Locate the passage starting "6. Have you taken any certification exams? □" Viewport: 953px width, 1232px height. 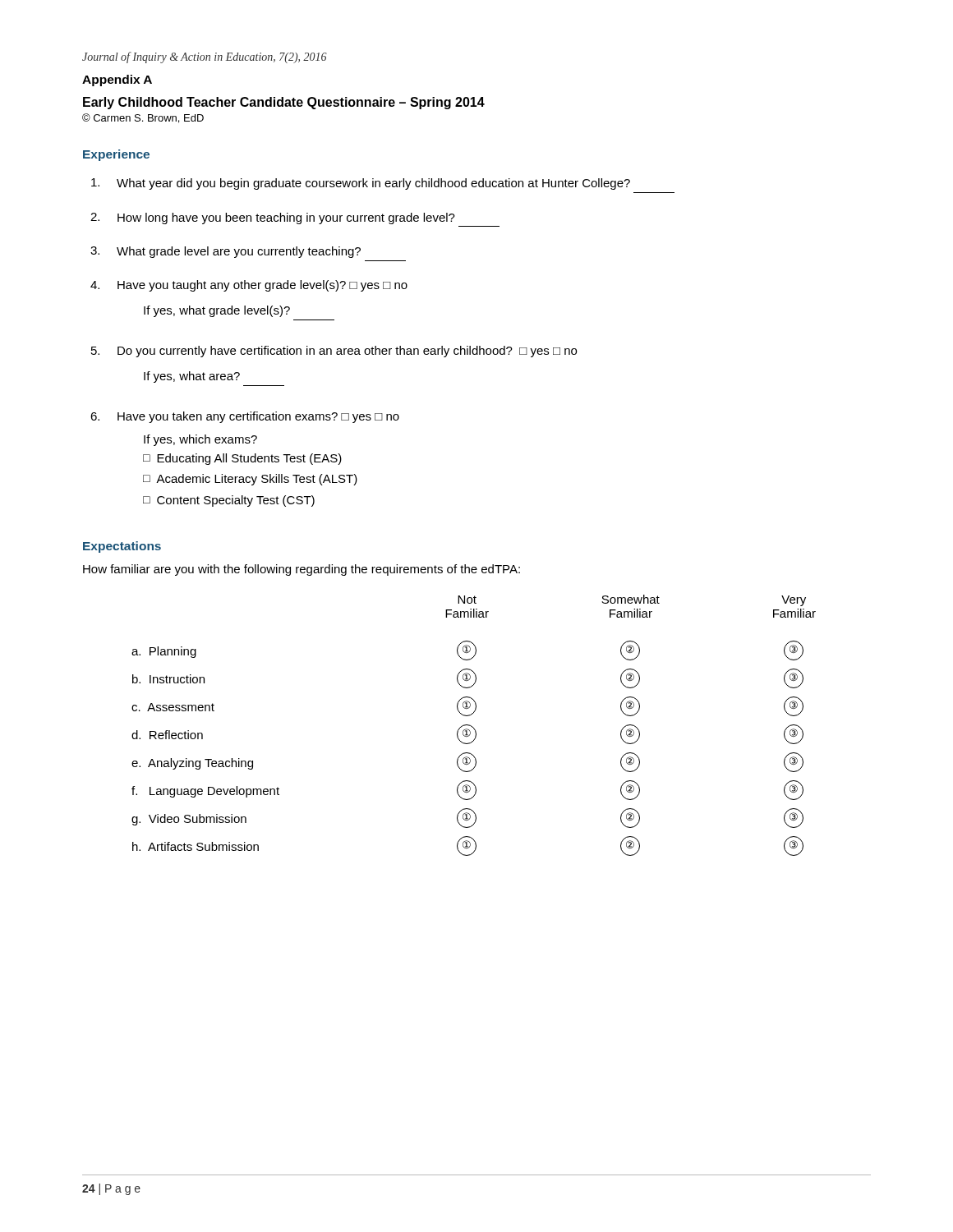pyautogui.click(x=245, y=417)
